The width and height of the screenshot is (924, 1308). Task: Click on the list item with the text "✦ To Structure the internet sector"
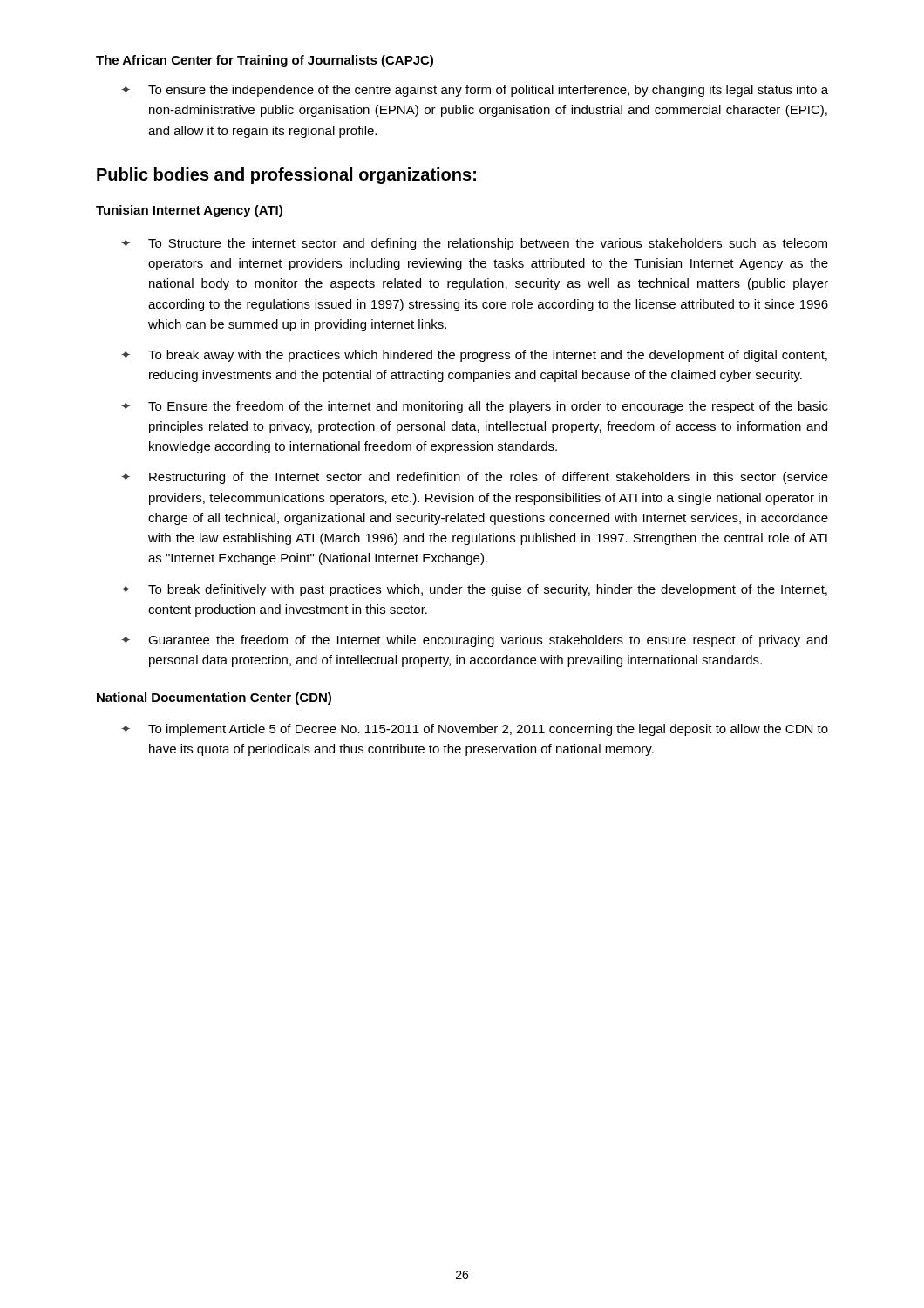click(474, 283)
